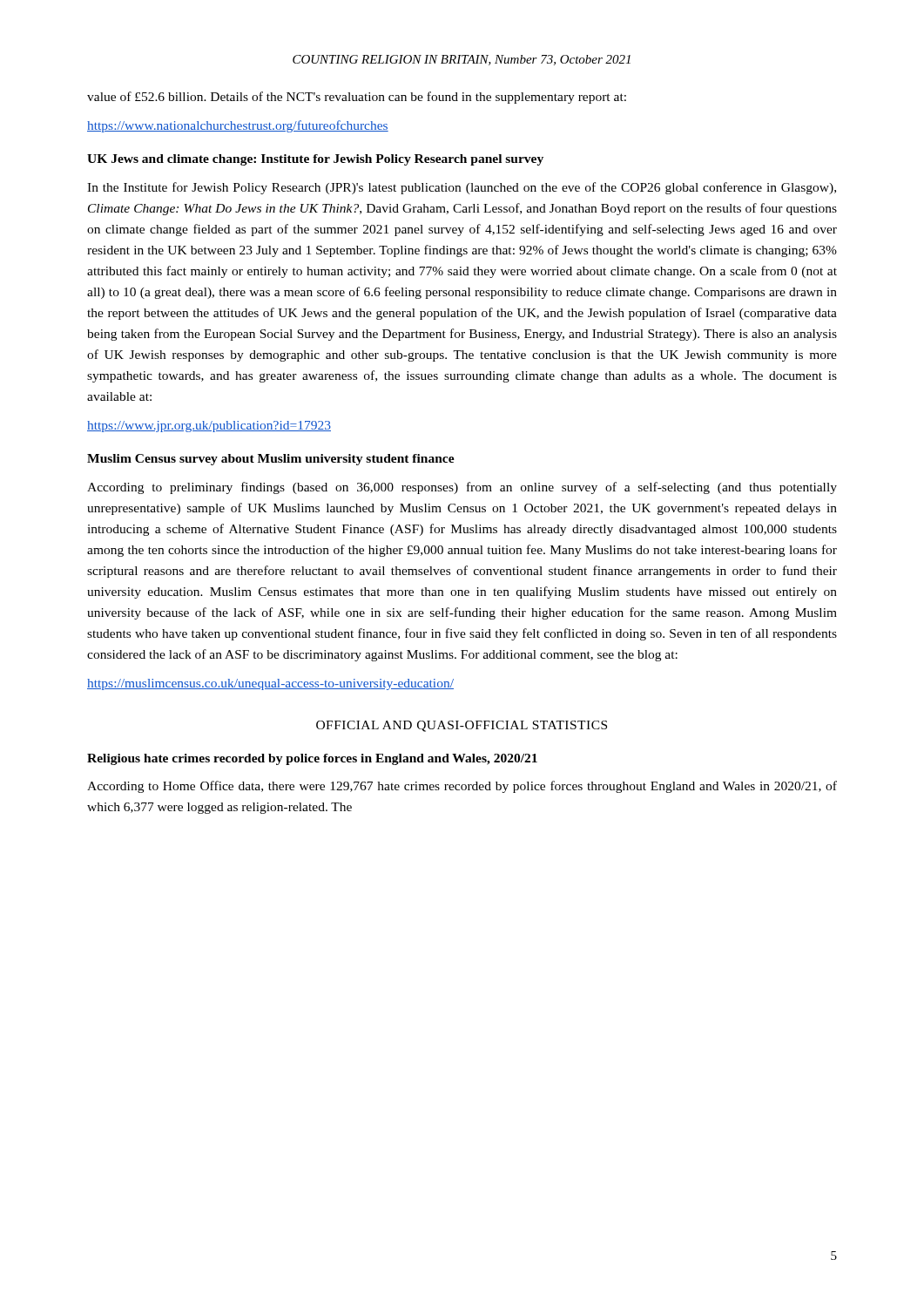Point to the element starting "OFFICIAL AND QUASI-OFFICIAL STATISTICS"
The width and height of the screenshot is (924, 1307).
(x=462, y=724)
